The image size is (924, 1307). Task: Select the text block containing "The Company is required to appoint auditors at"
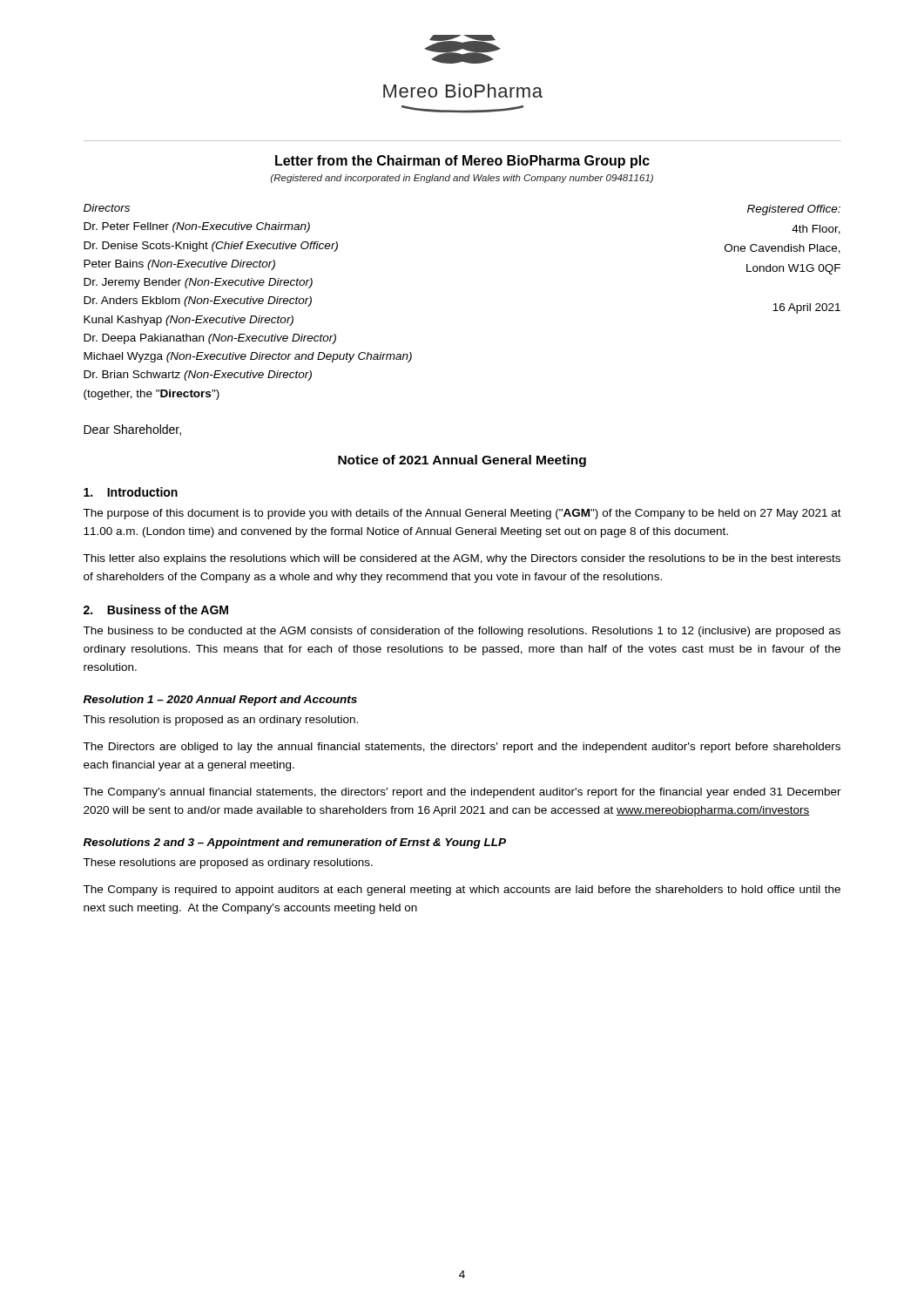462,898
